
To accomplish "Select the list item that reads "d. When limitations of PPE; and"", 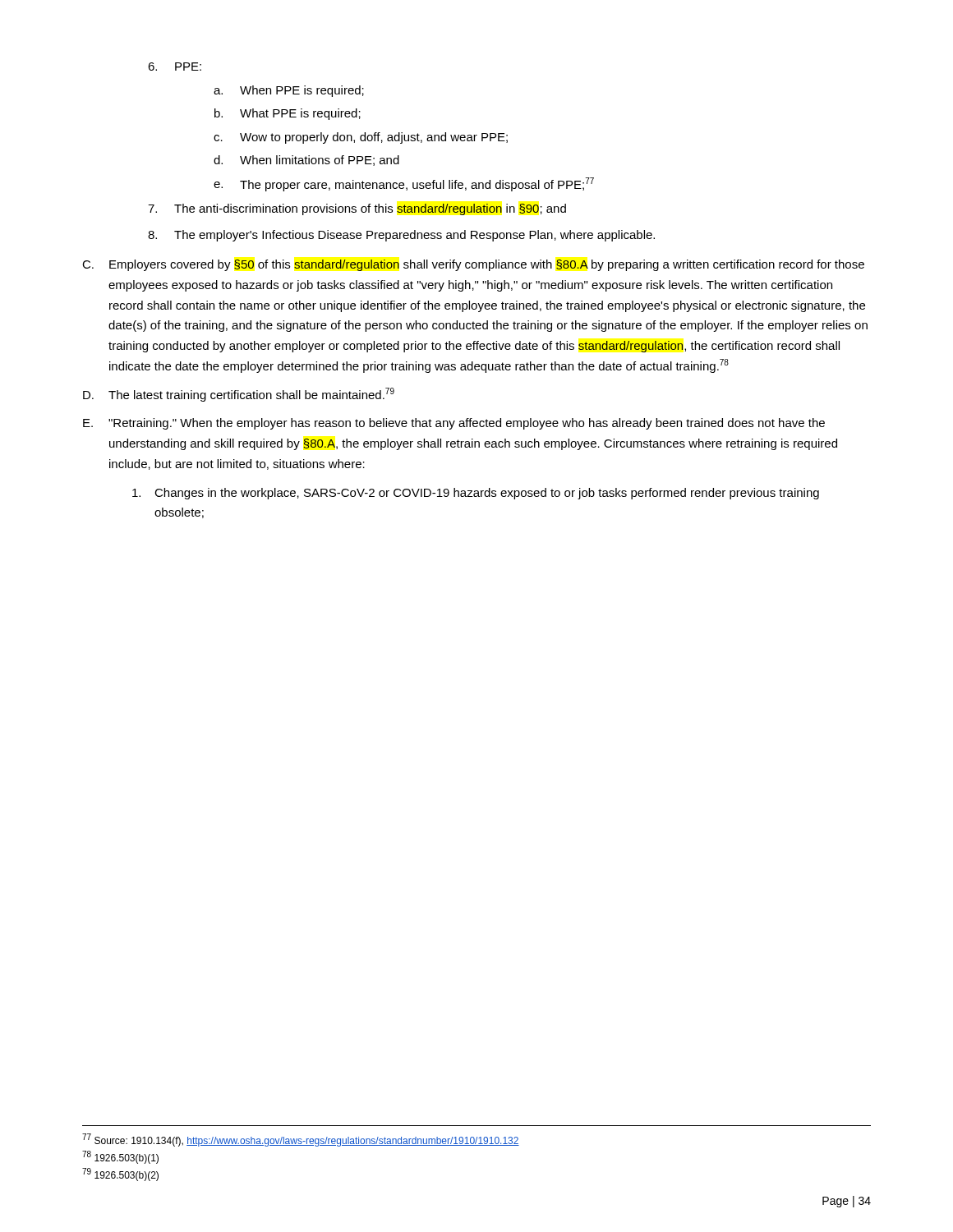I will point(307,160).
